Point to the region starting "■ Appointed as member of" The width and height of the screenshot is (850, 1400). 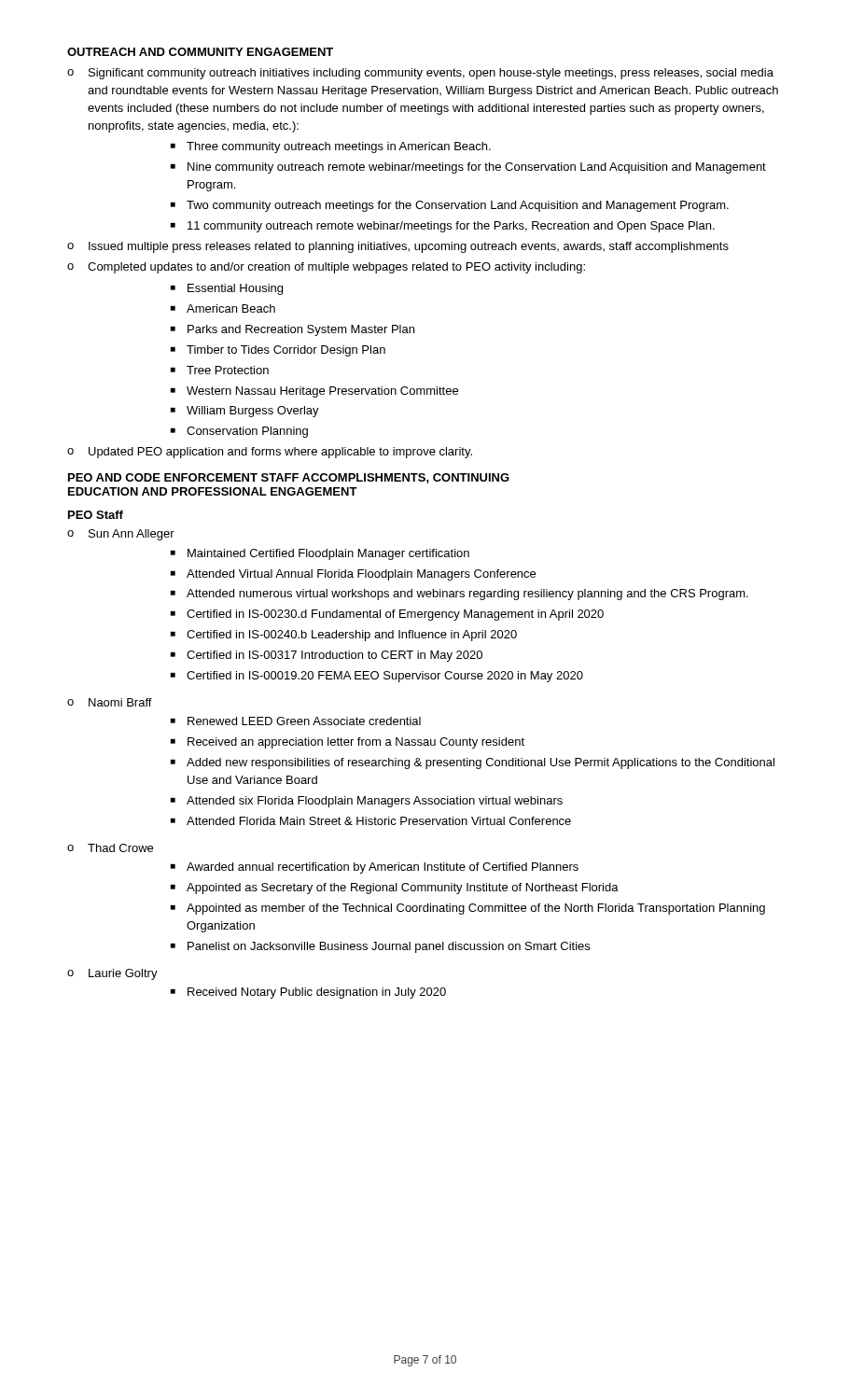coord(476,917)
